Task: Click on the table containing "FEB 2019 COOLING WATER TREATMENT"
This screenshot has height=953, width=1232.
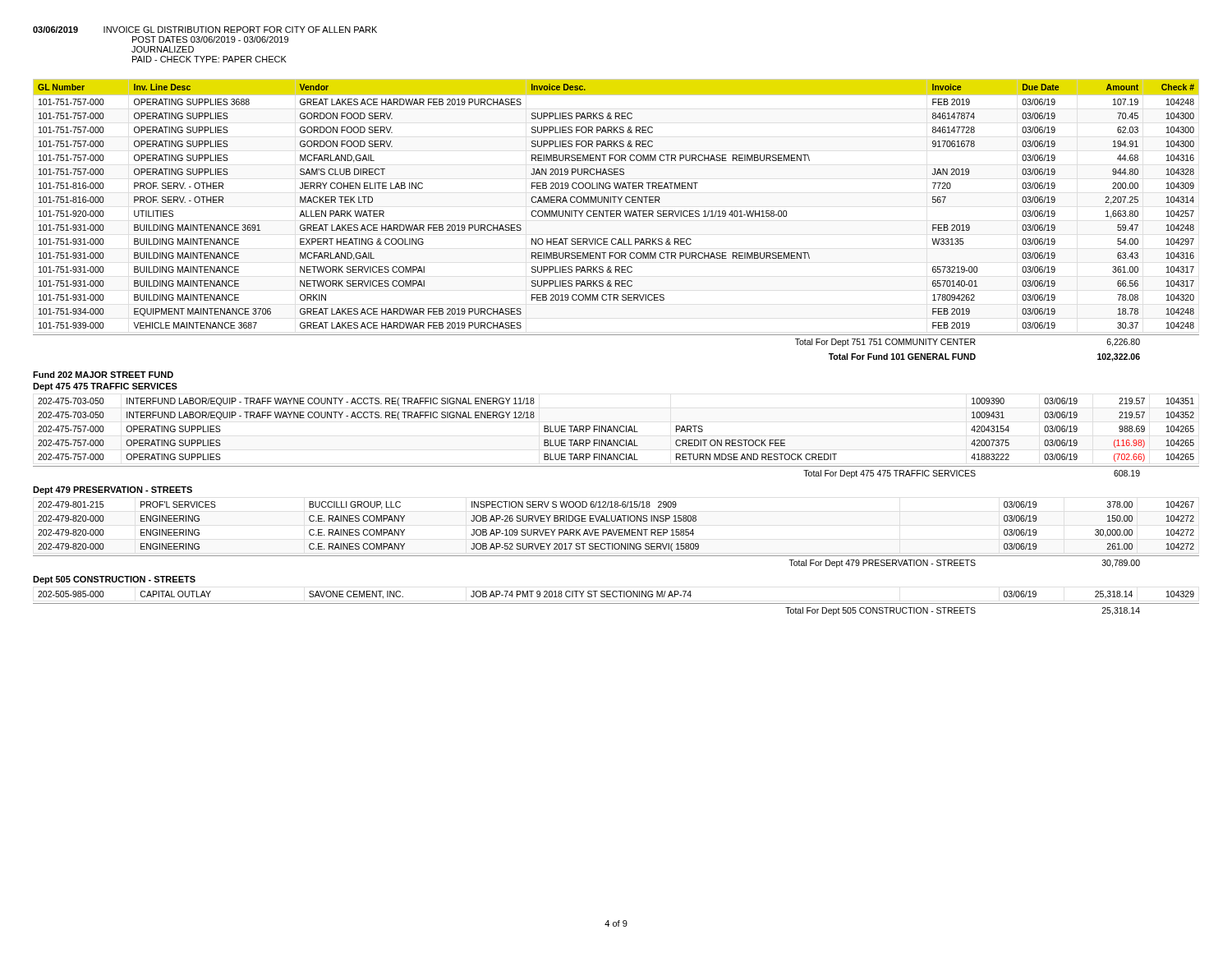Action: 616,206
